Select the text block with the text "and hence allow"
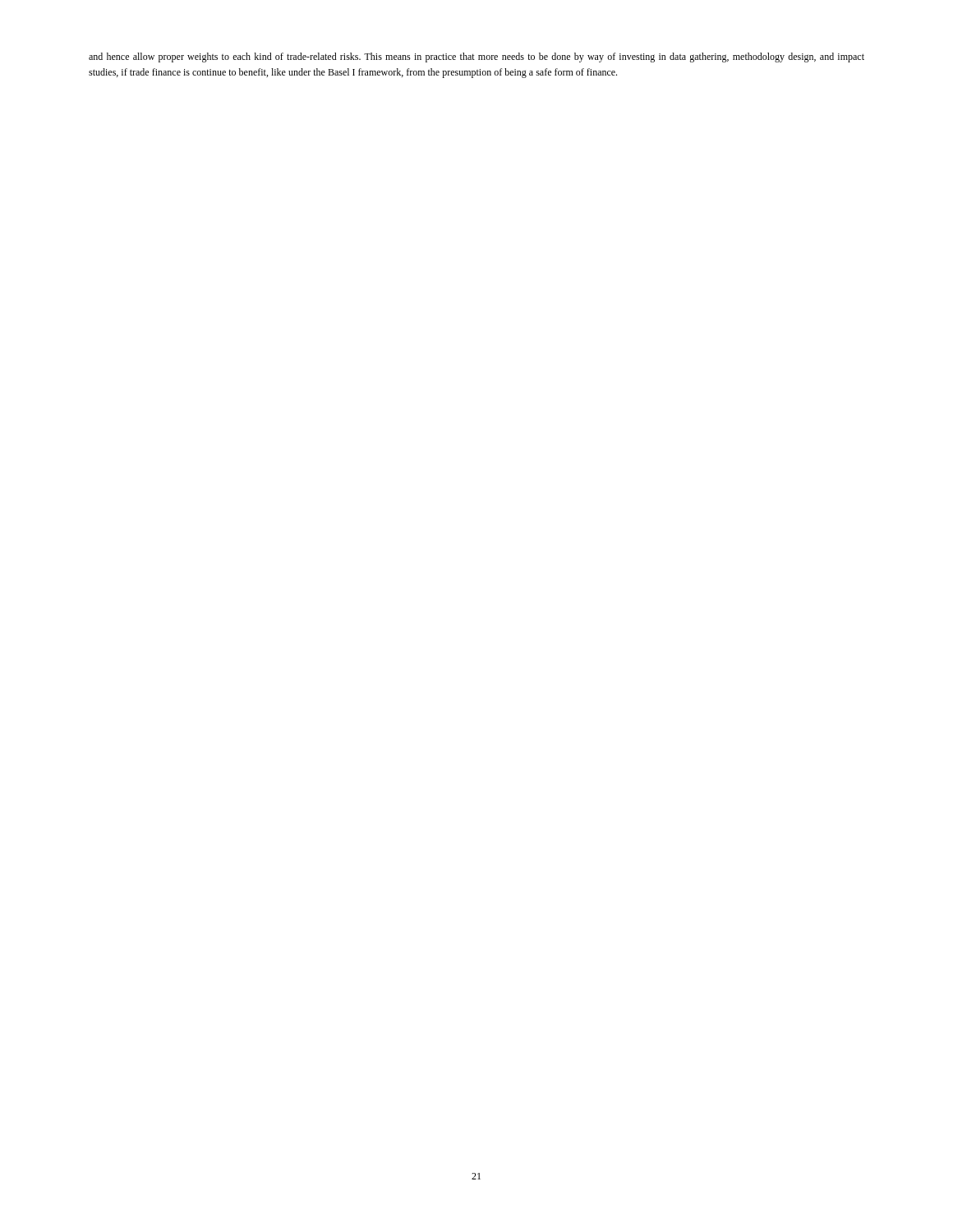Viewport: 953px width, 1232px height. (476, 64)
